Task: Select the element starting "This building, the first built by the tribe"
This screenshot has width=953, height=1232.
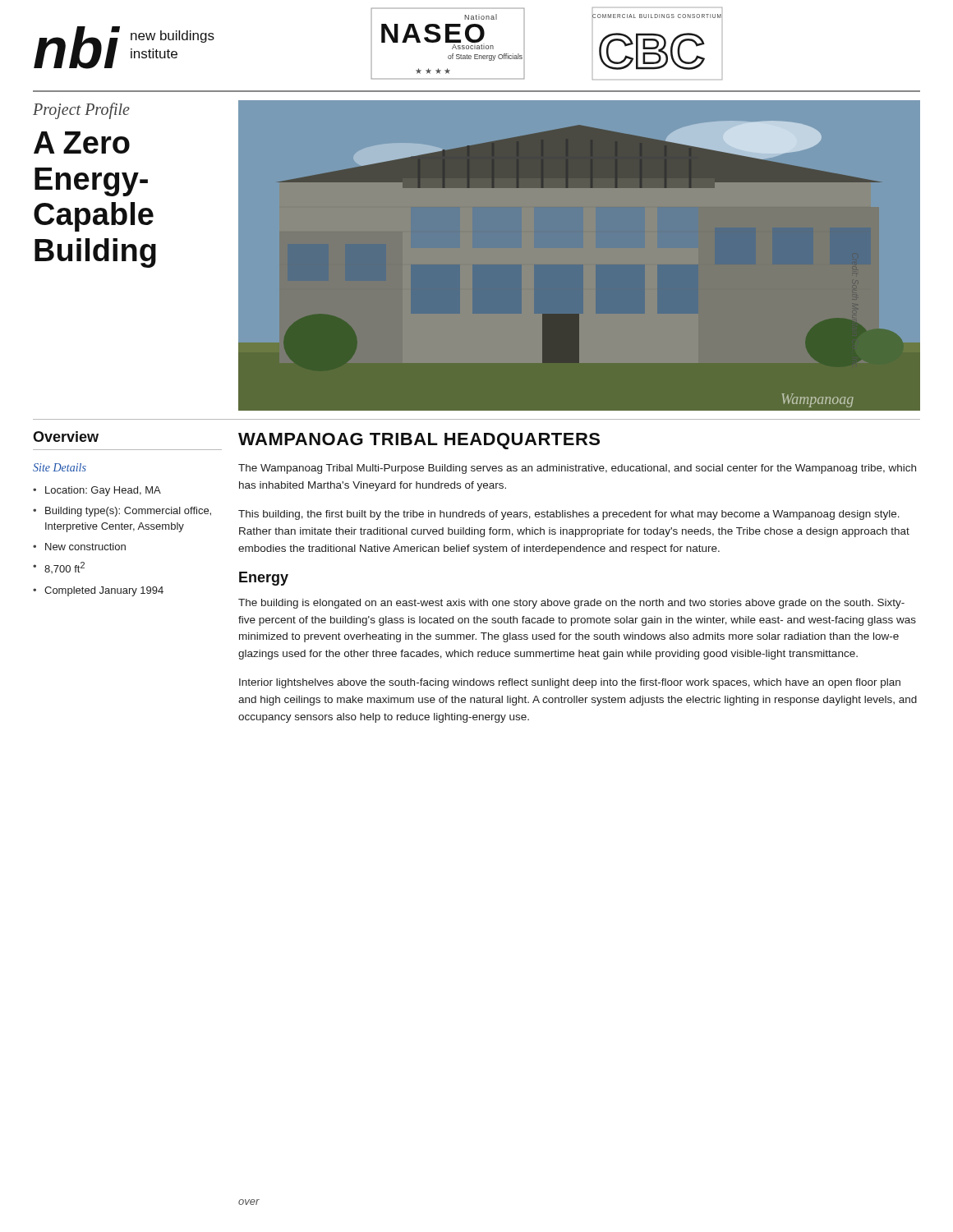Action: [574, 531]
